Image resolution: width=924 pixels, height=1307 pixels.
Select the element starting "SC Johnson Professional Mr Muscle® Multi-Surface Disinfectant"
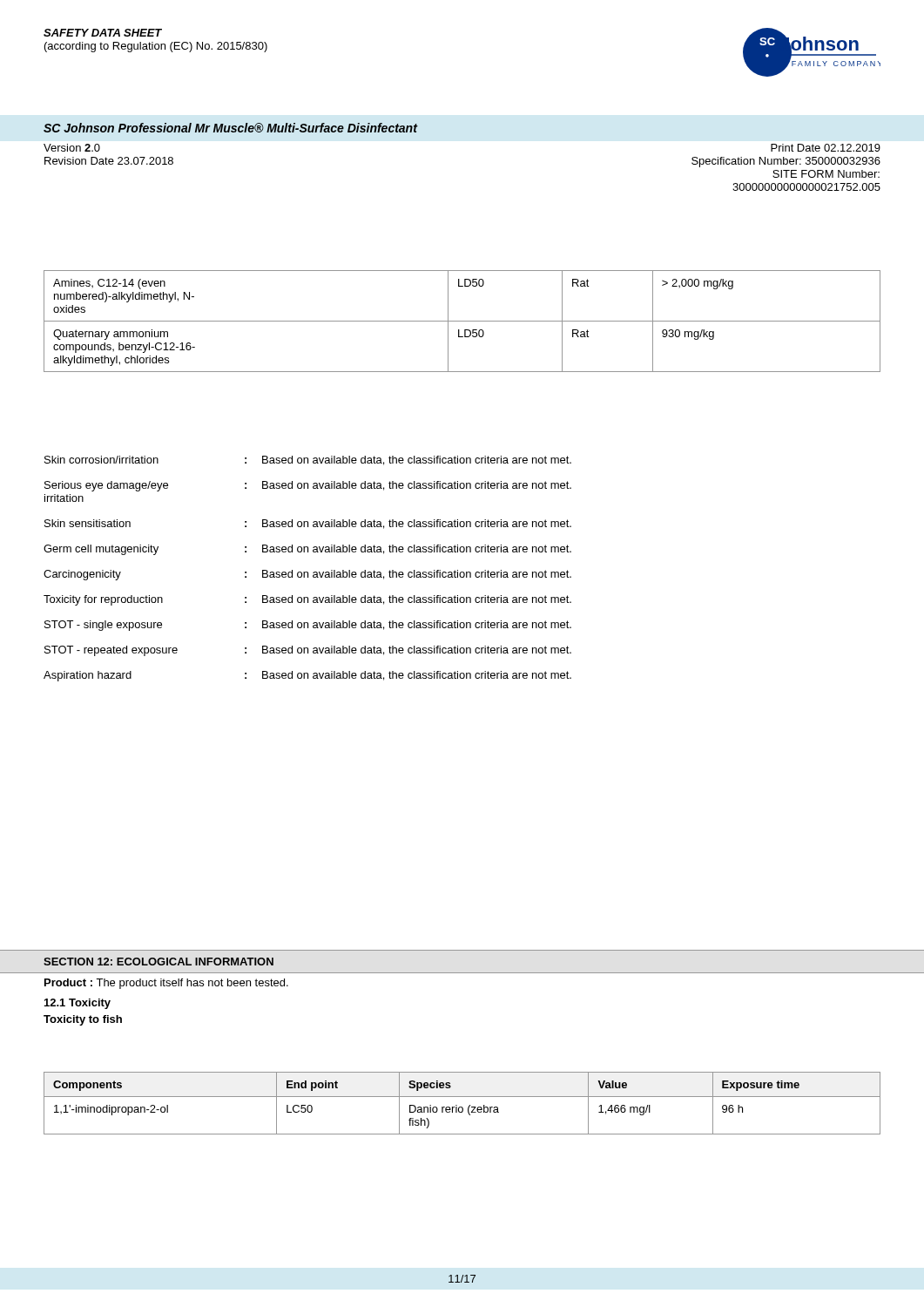tap(230, 128)
